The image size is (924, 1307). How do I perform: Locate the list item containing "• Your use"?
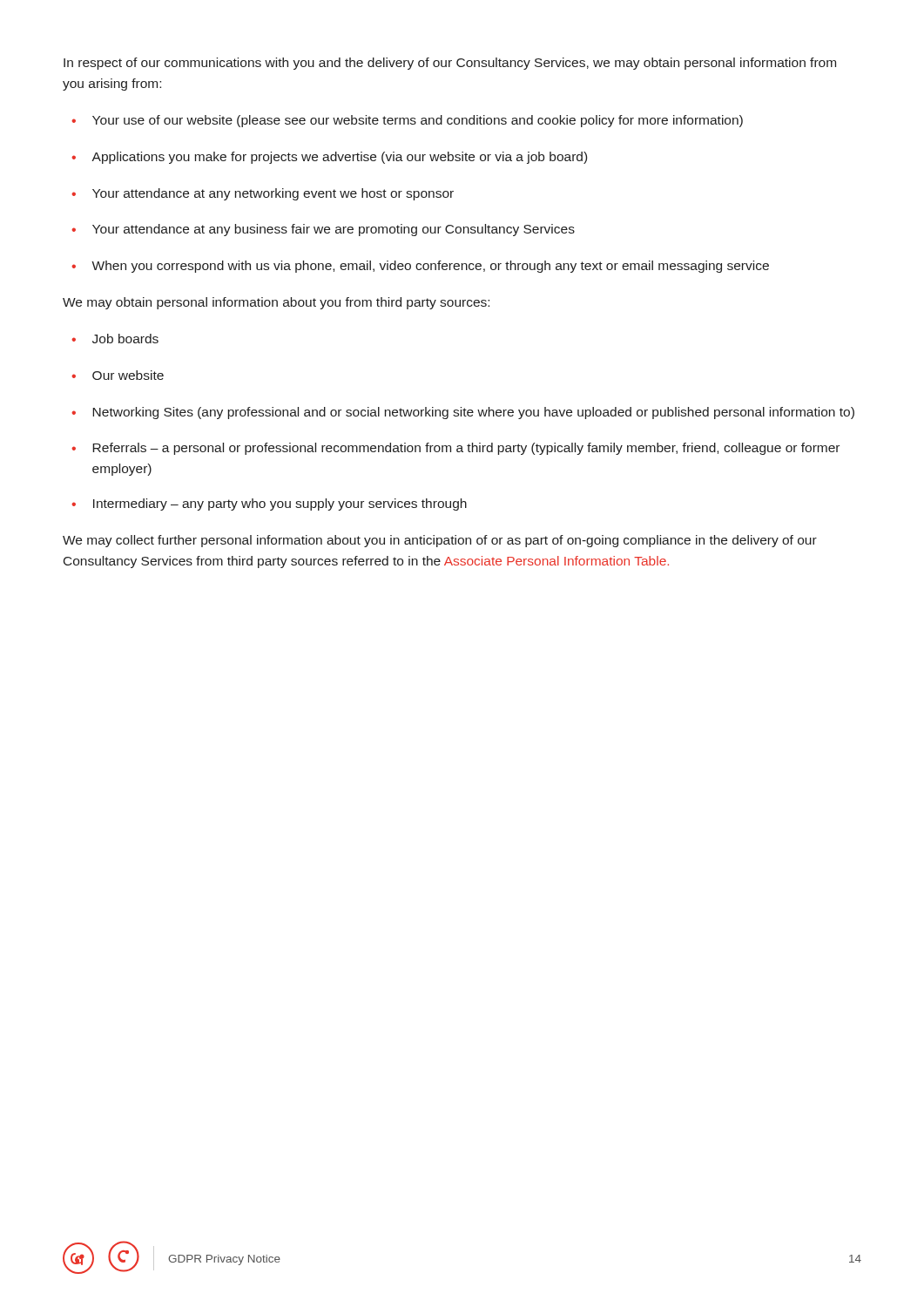click(466, 121)
